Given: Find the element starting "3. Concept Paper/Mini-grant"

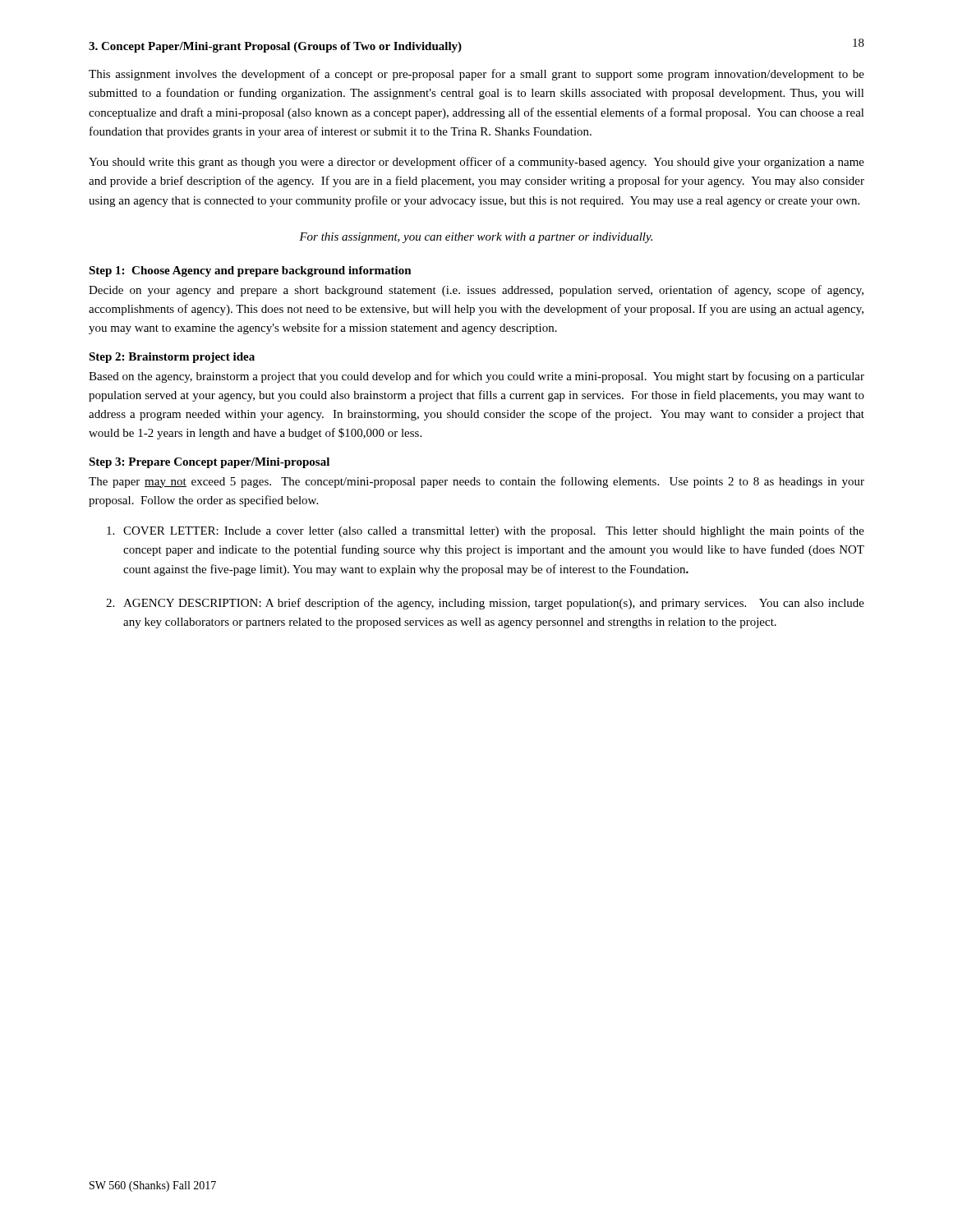Looking at the screenshot, I should point(280,46).
